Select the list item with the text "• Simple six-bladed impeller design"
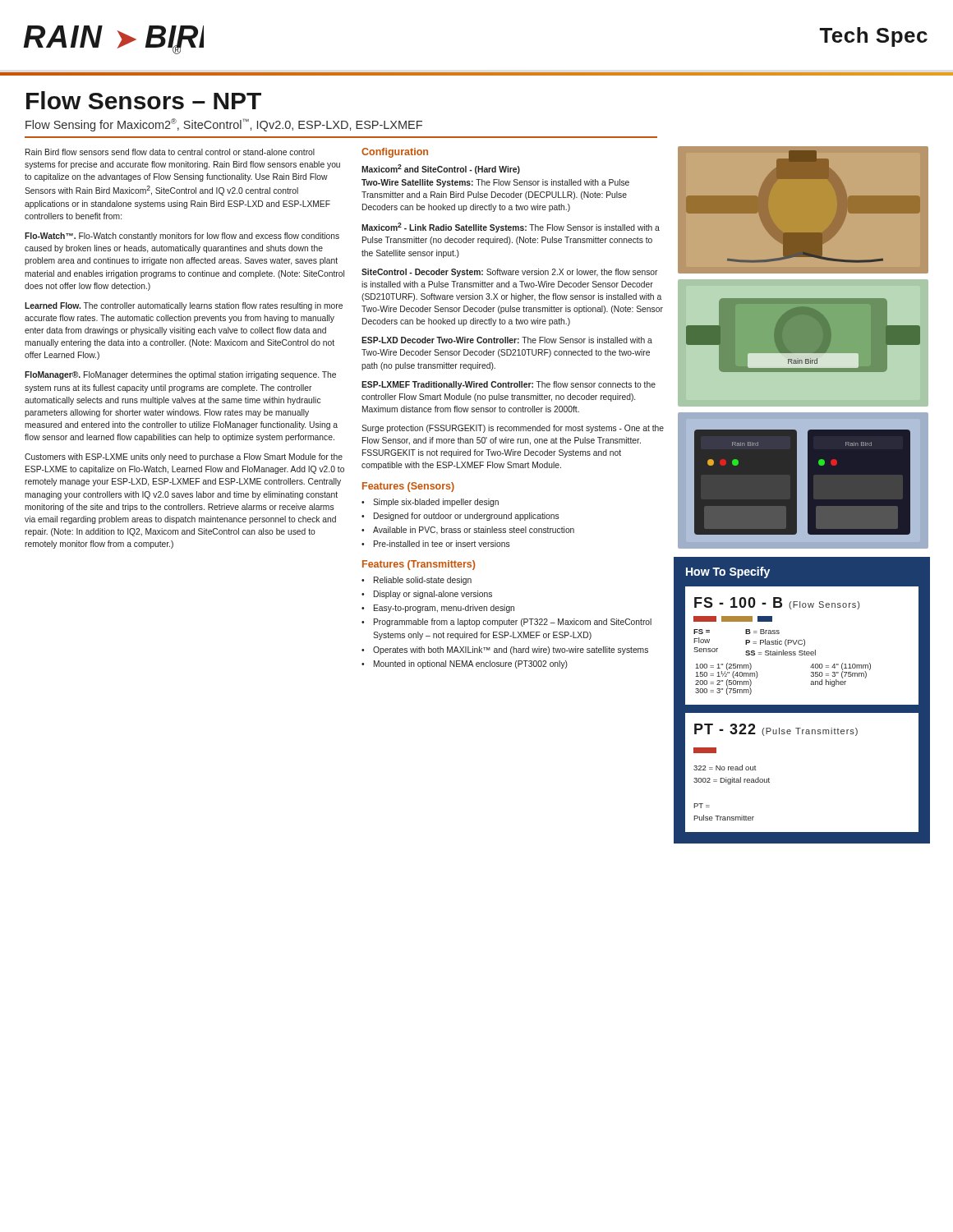Viewport: 953px width, 1232px height. coord(430,502)
